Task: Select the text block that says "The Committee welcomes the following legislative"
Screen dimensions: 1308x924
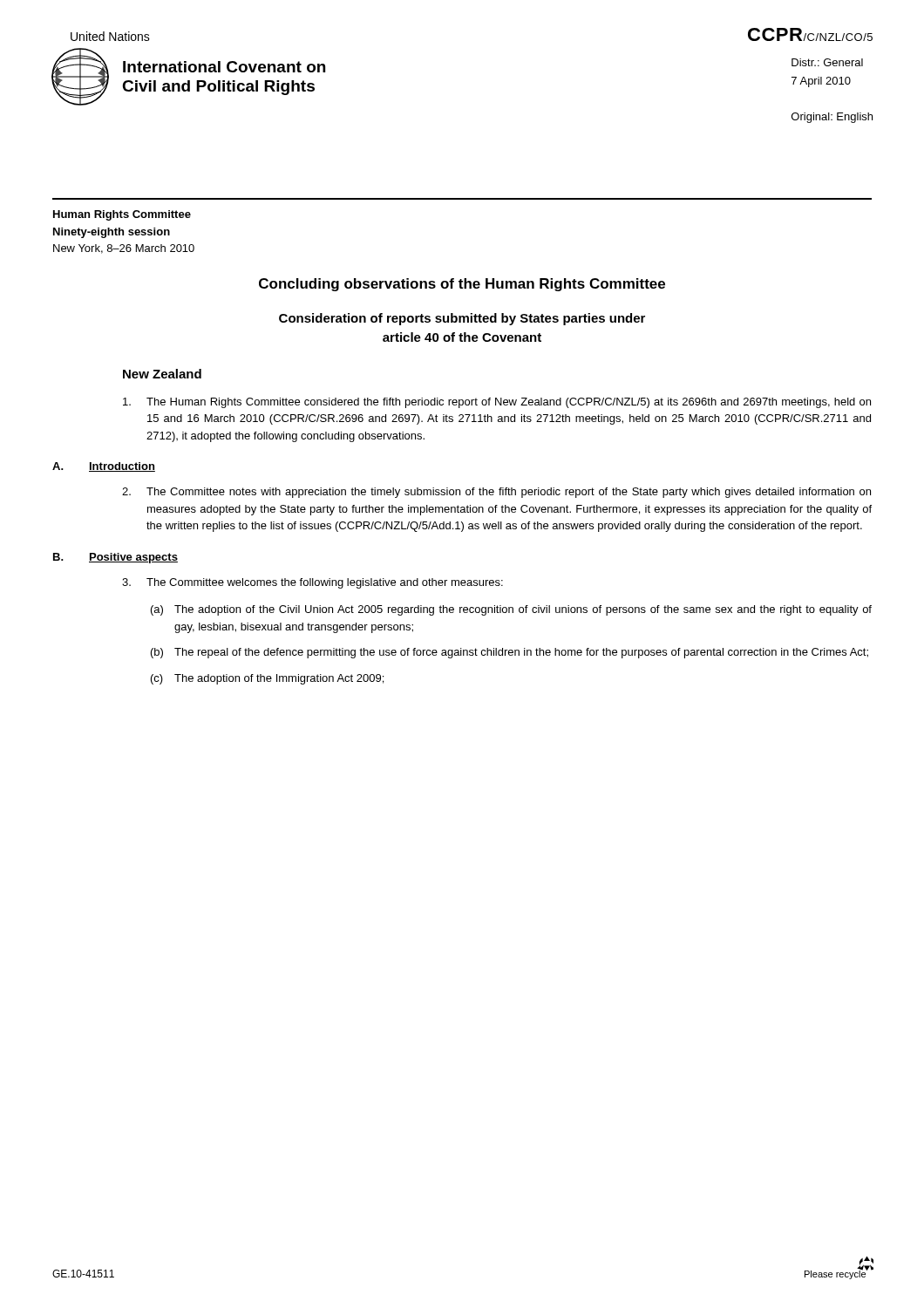Action: pyautogui.click(x=497, y=582)
